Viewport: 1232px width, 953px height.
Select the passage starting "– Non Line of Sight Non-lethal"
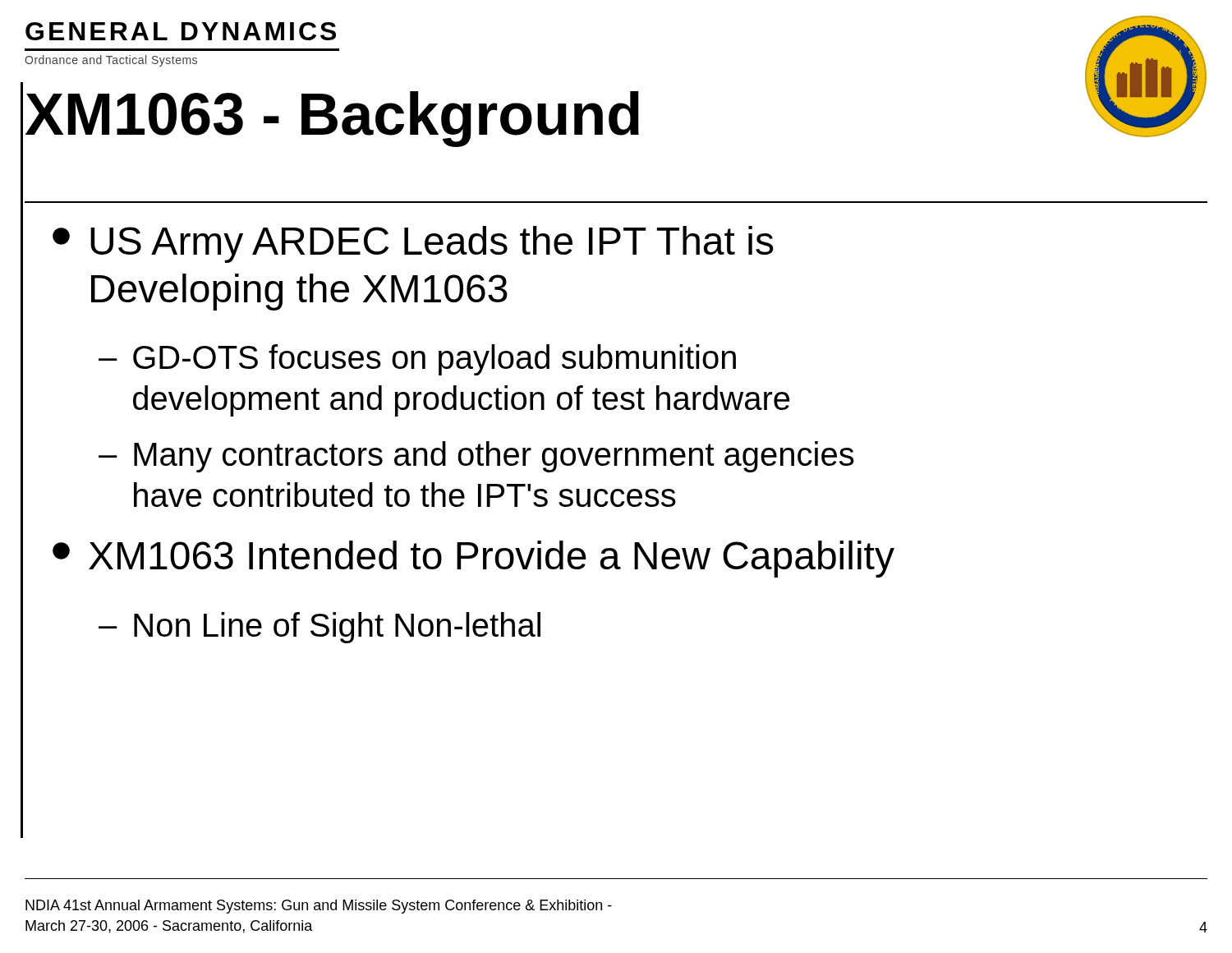[321, 625]
